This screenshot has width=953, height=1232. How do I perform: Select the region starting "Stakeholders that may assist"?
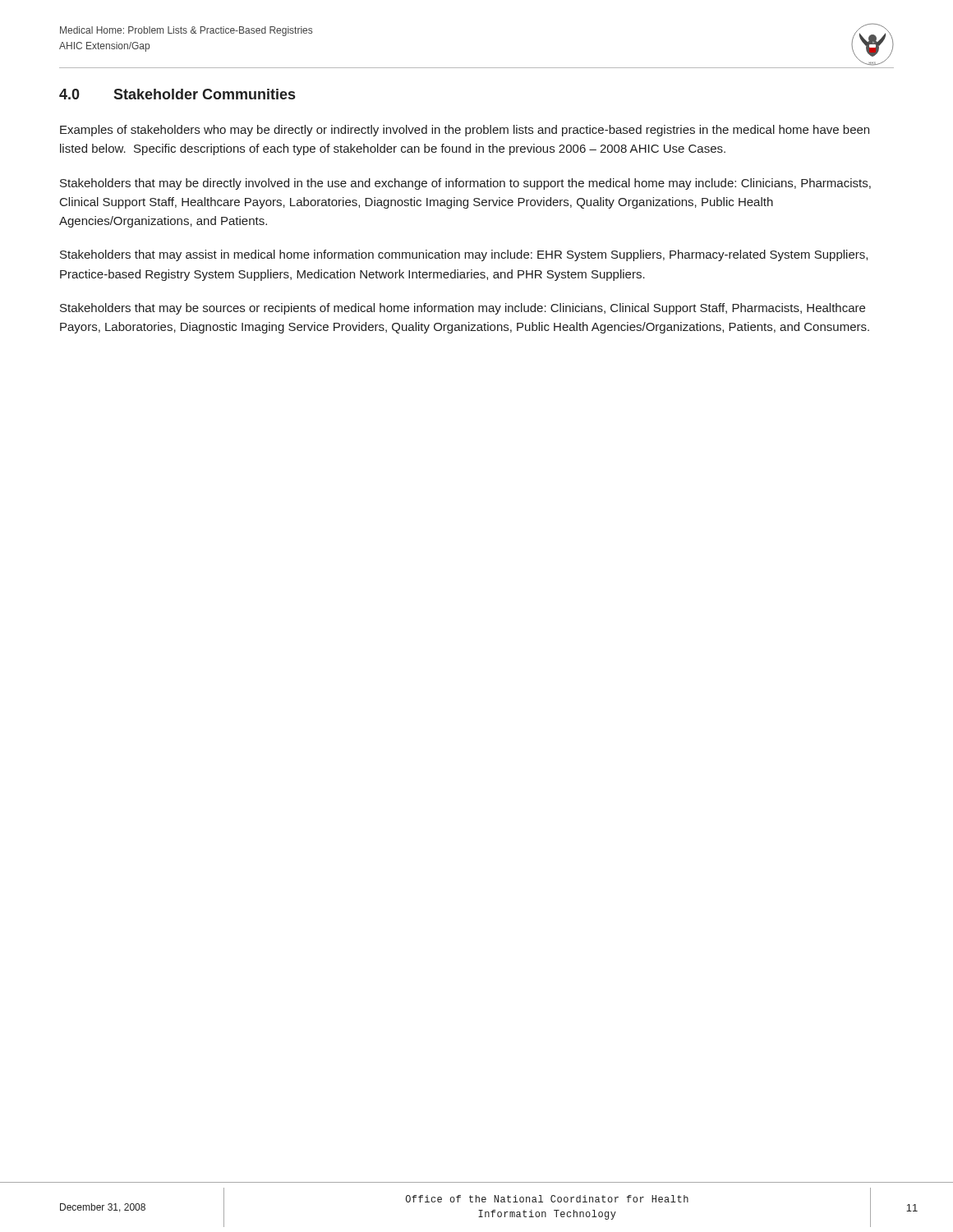(x=464, y=264)
